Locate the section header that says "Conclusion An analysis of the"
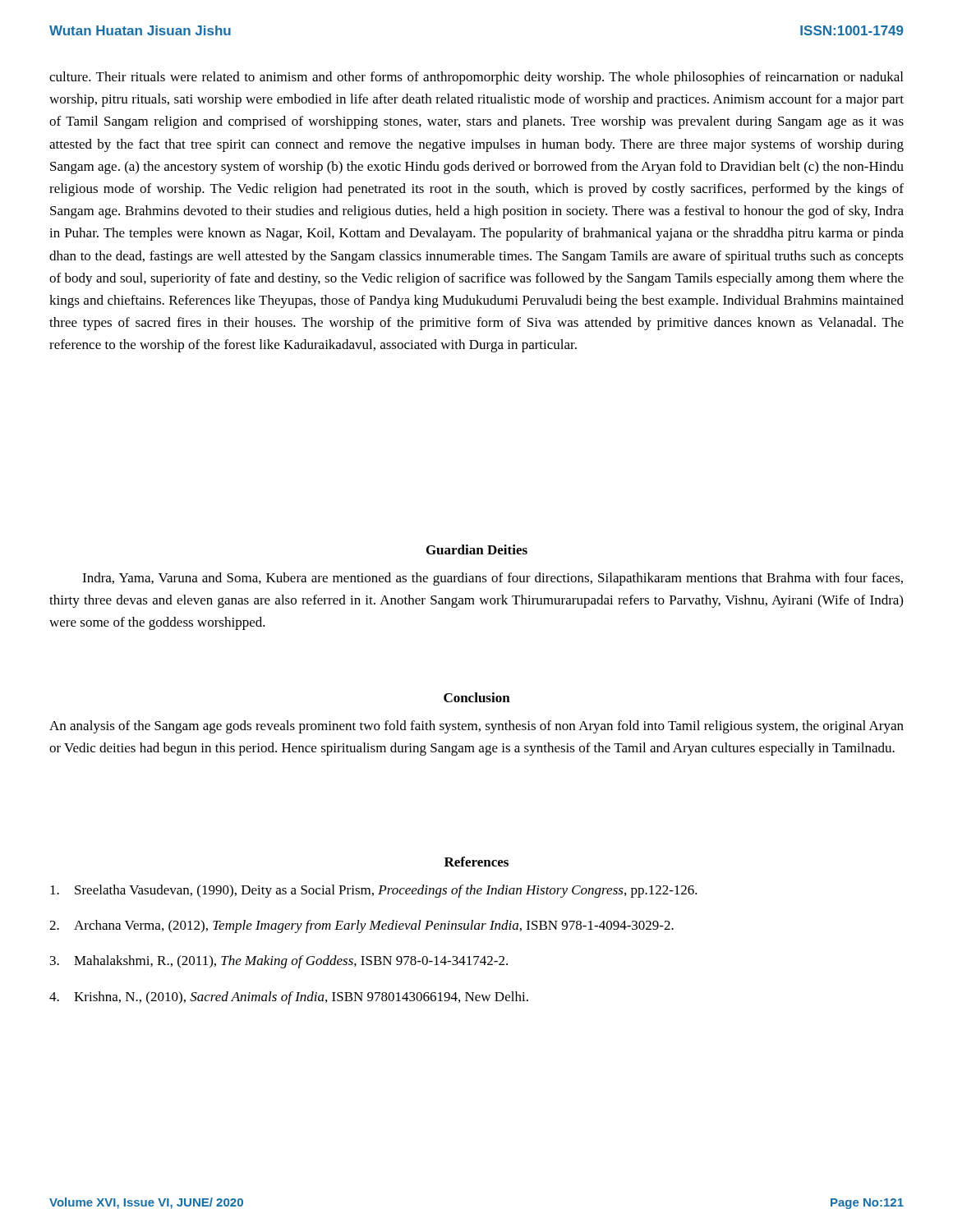 [x=476, y=725]
